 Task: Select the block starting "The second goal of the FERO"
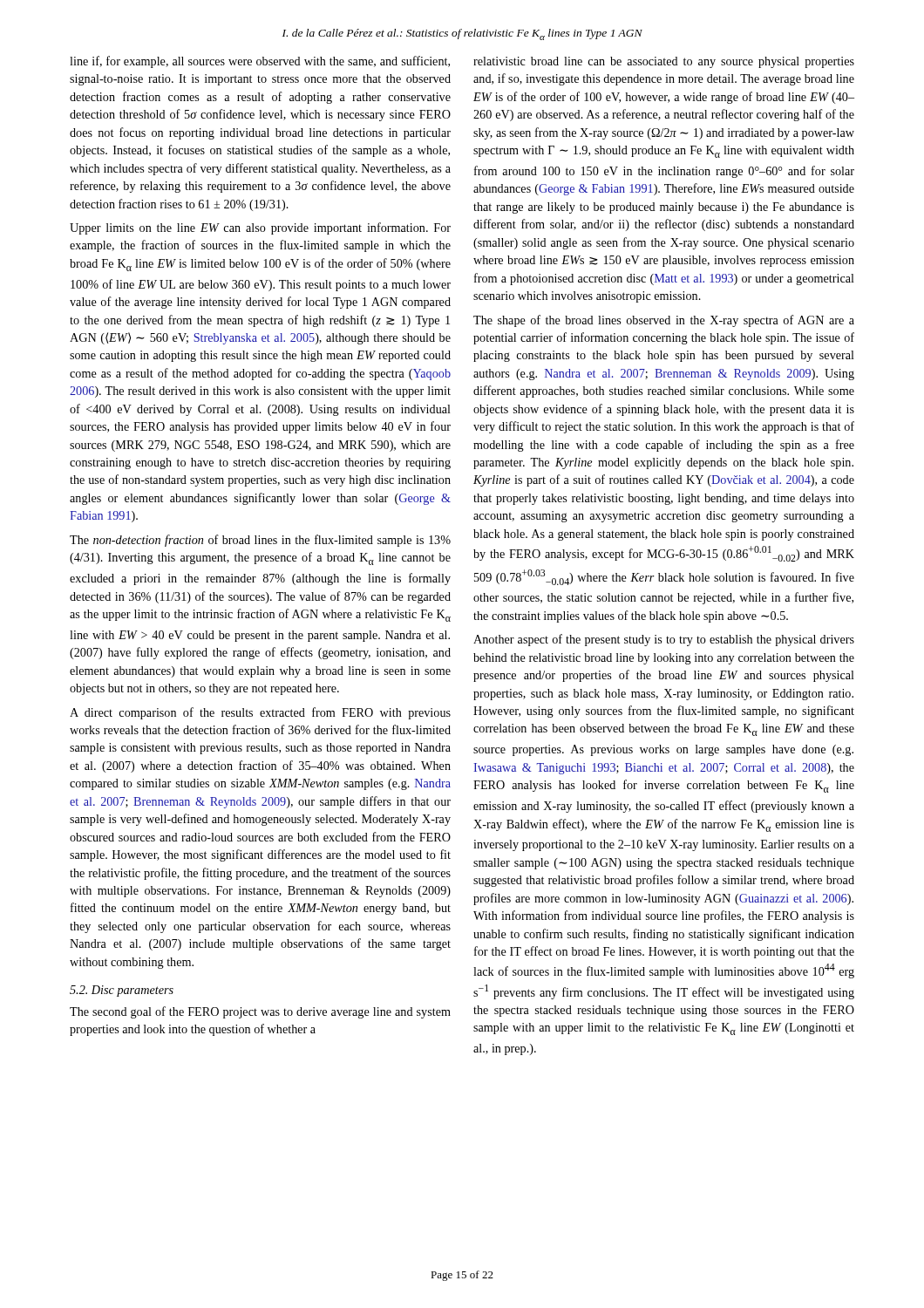coord(260,1020)
